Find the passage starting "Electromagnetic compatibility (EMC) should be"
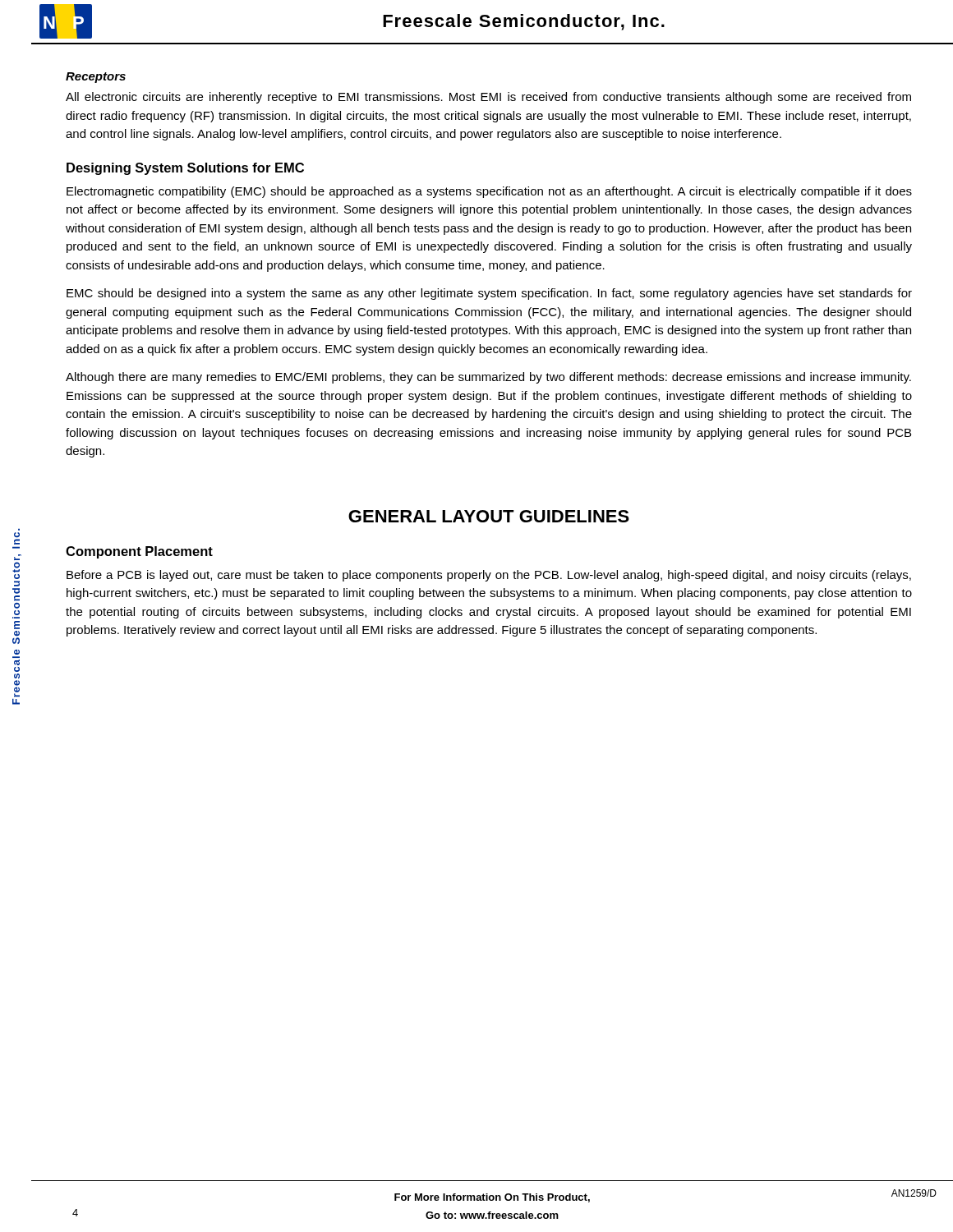The height and width of the screenshot is (1232, 953). 489,228
